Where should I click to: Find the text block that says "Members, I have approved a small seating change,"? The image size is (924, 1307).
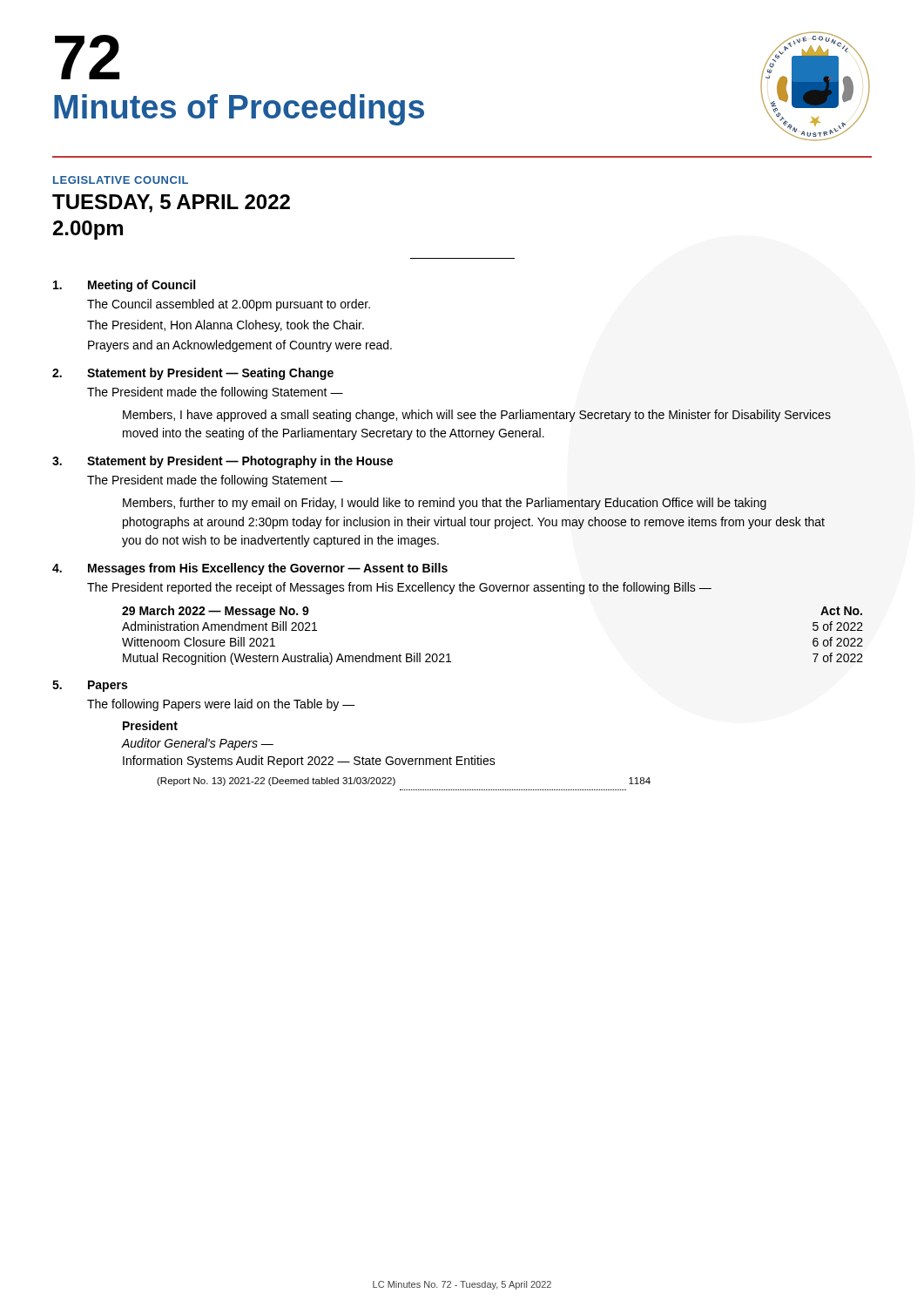point(476,424)
